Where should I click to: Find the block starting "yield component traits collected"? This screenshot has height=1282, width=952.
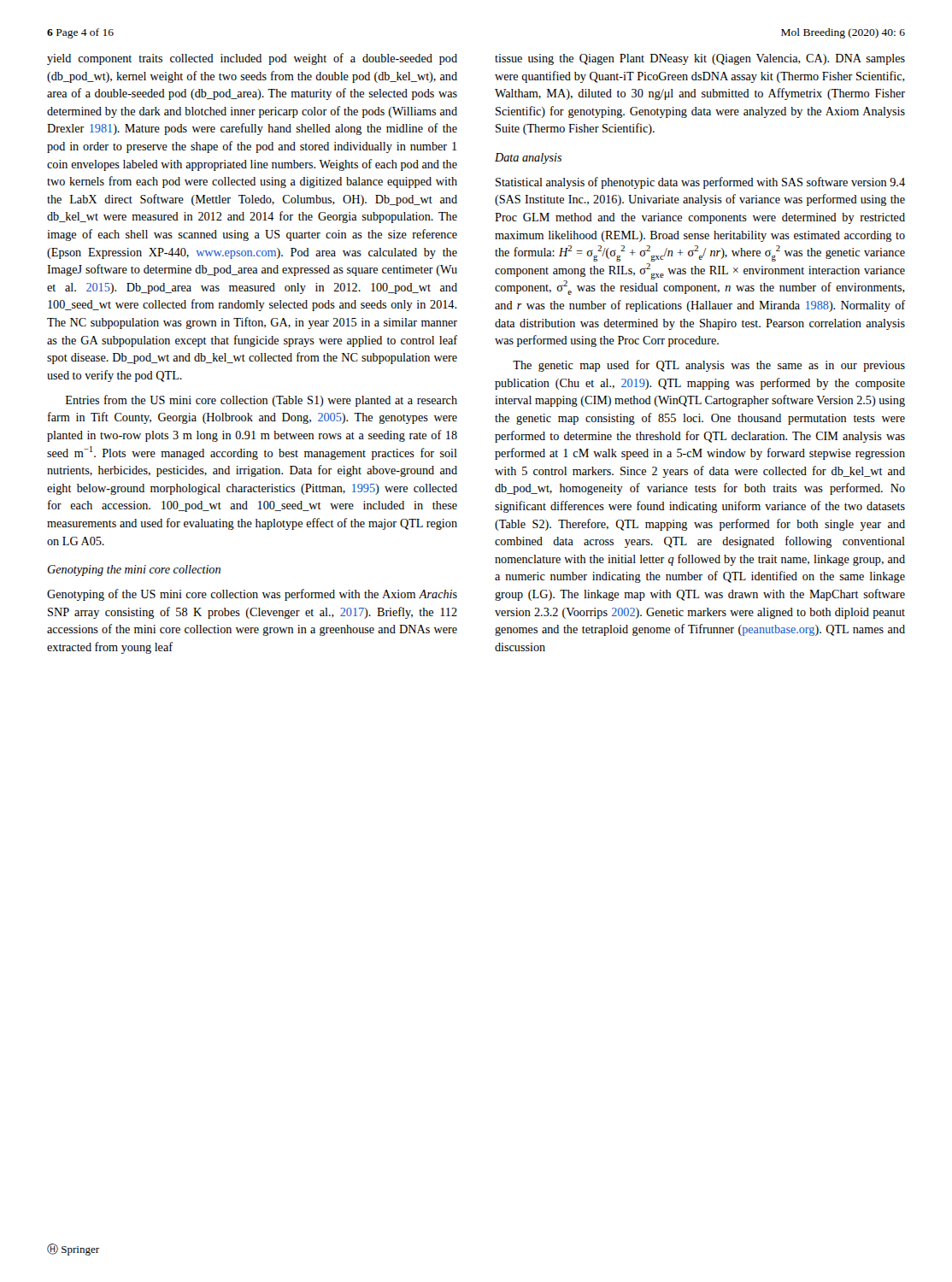252,300
